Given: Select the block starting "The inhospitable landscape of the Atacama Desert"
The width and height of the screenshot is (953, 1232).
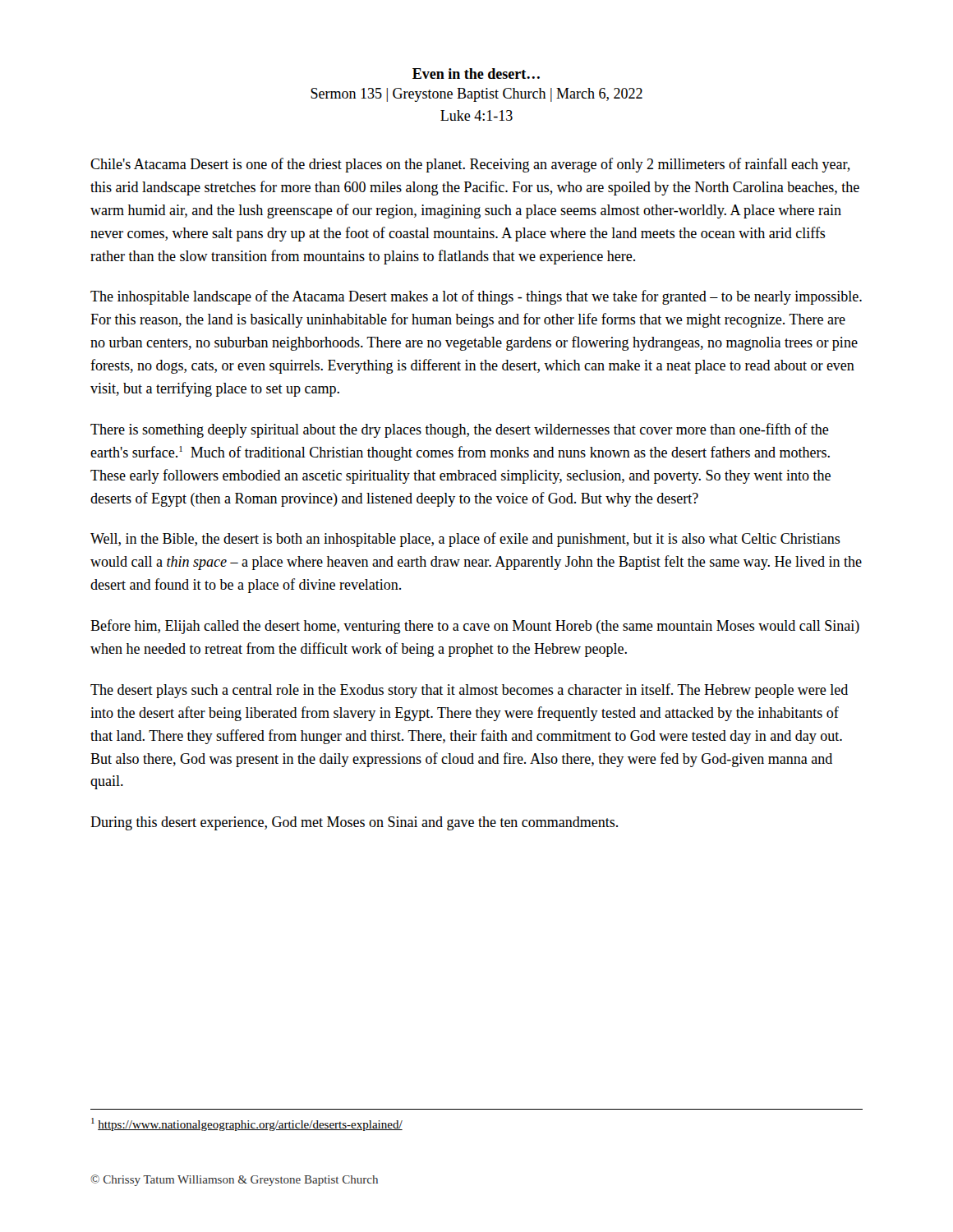Looking at the screenshot, I should pos(476,343).
